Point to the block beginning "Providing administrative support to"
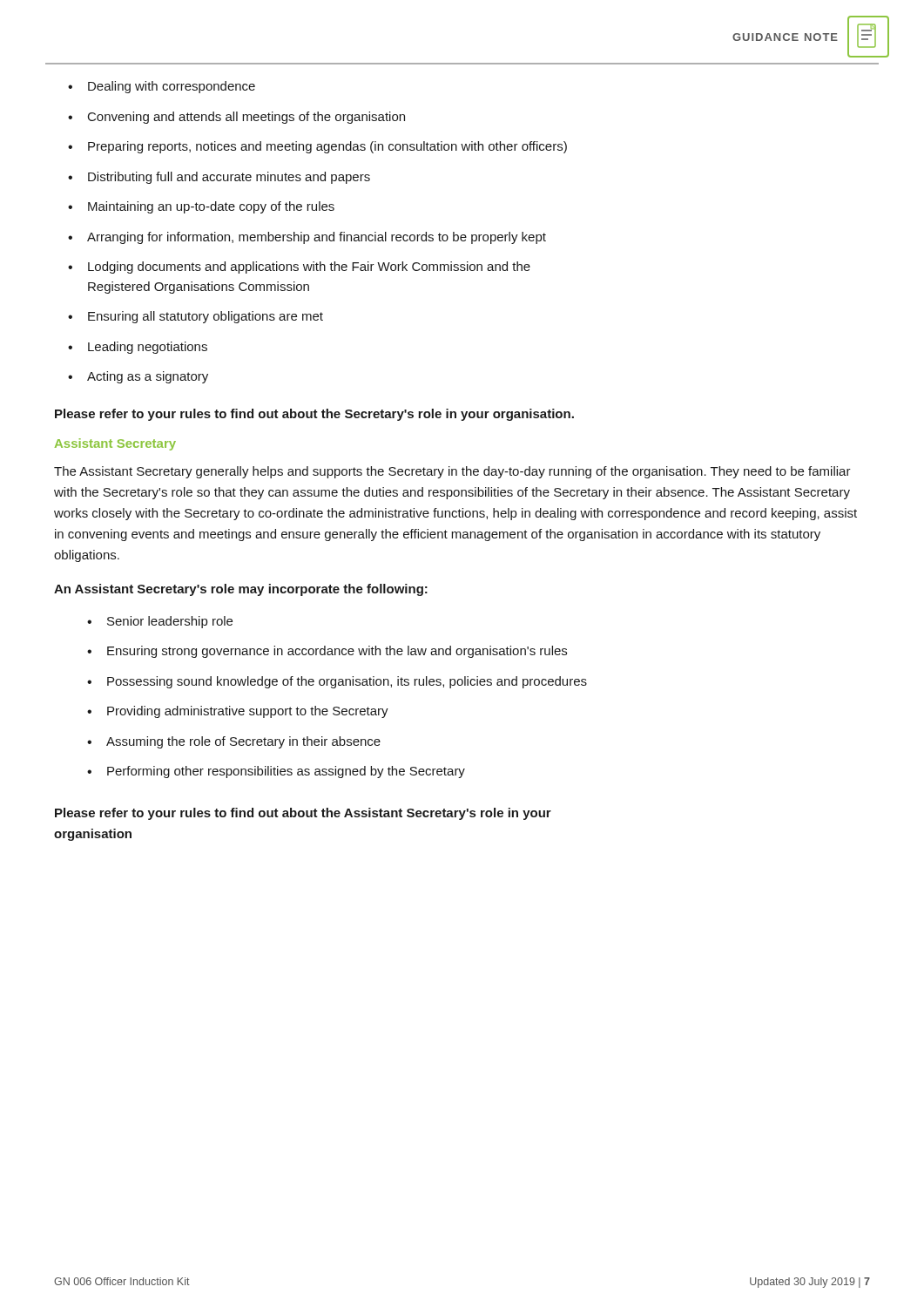Image resolution: width=924 pixels, height=1307 pixels. (x=238, y=712)
